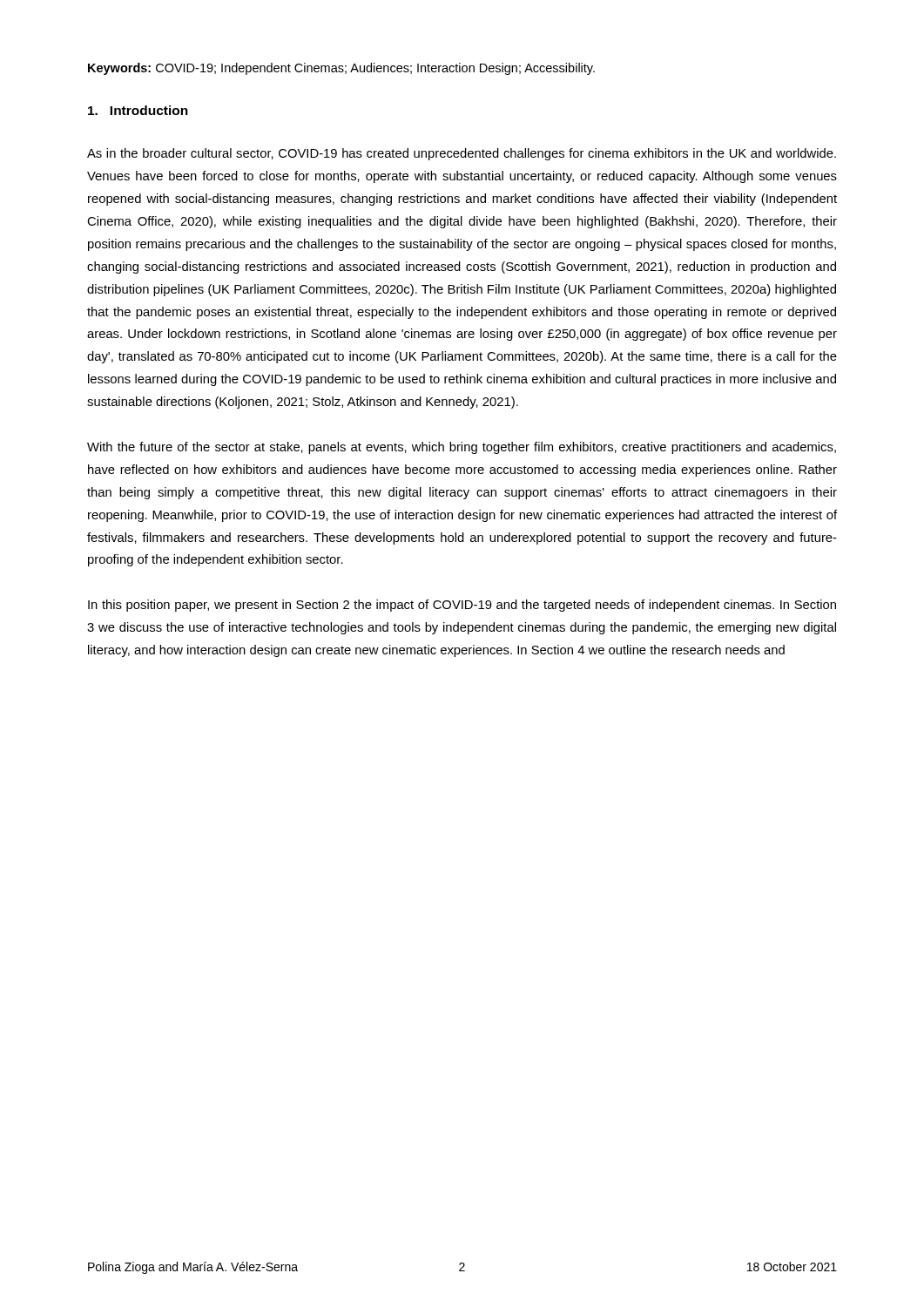924x1307 pixels.
Task: Point to the region starting "As in the"
Action: [x=462, y=278]
